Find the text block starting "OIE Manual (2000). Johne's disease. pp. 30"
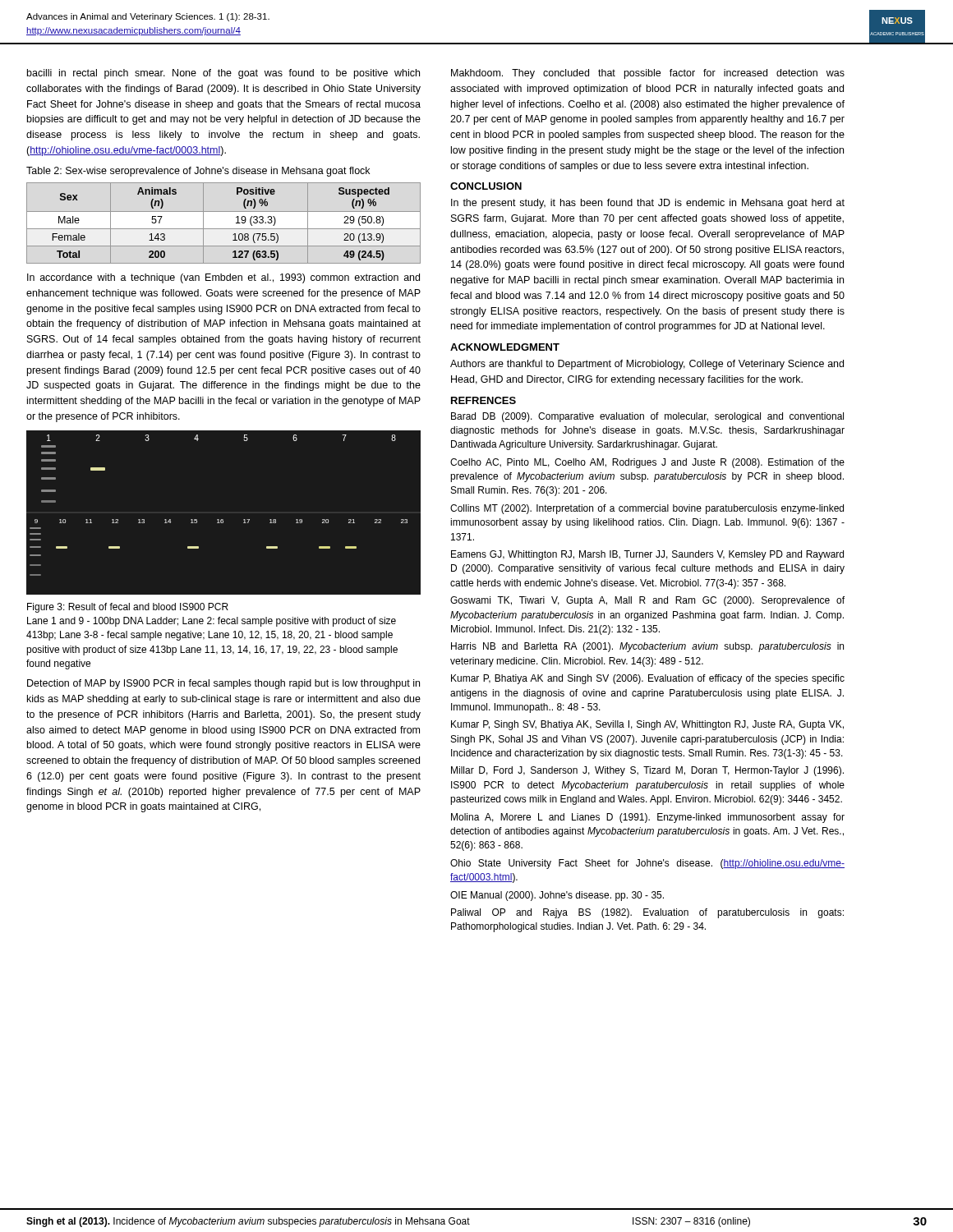The width and height of the screenshot is (953, 1232). pyautogui.click(x=557, y=895)
